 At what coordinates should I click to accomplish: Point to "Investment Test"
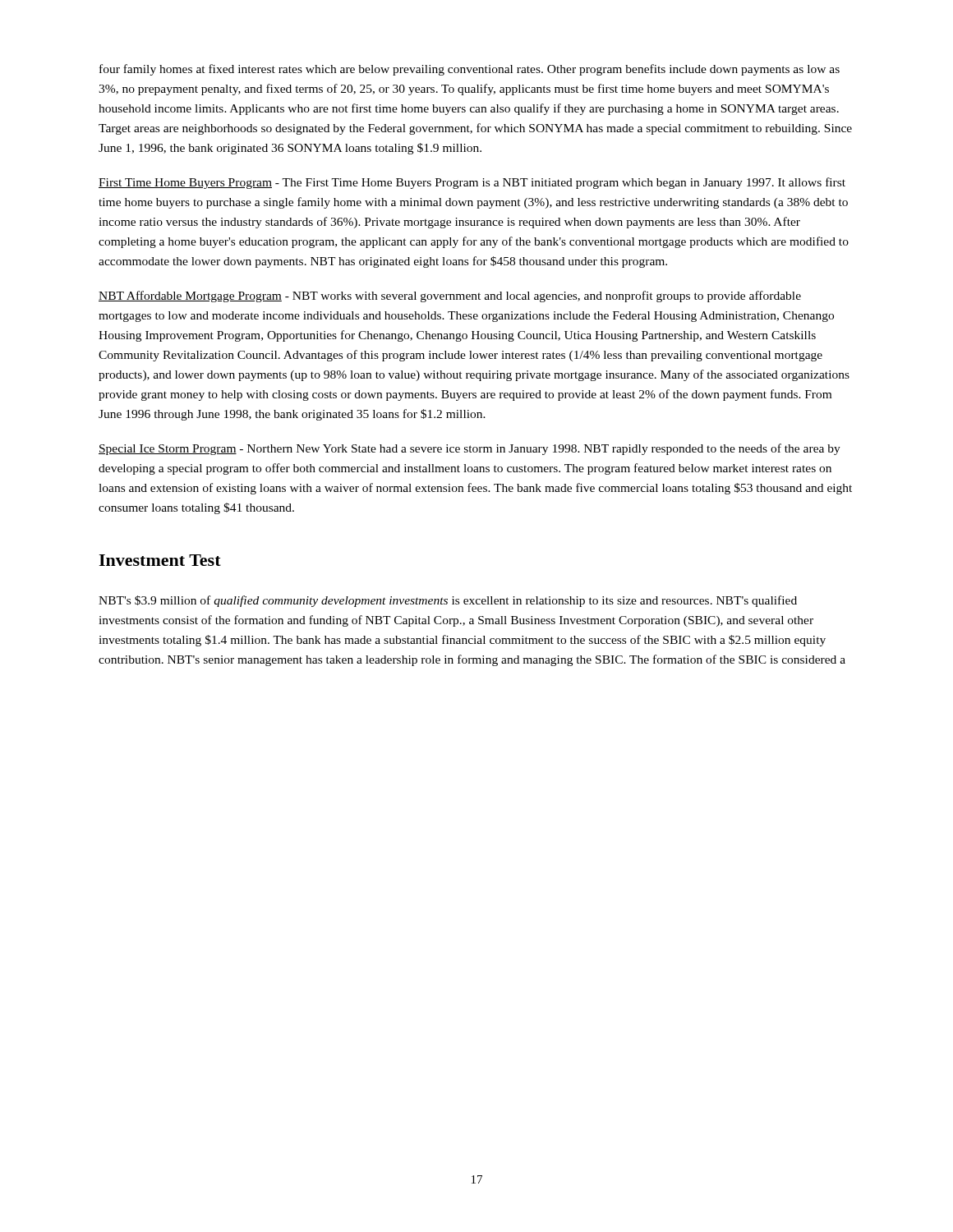[160, 560]
